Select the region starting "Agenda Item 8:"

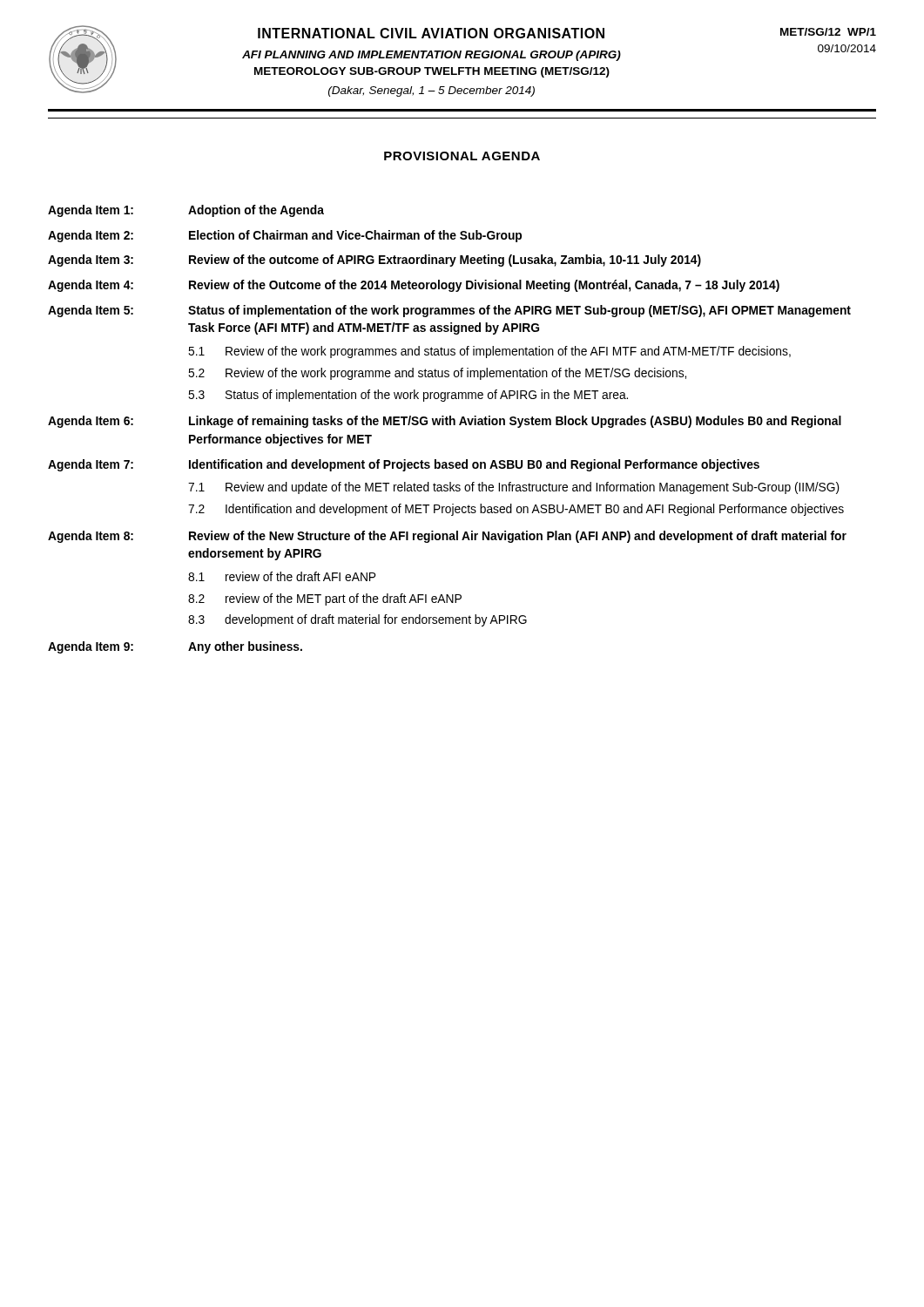point(447,537)
